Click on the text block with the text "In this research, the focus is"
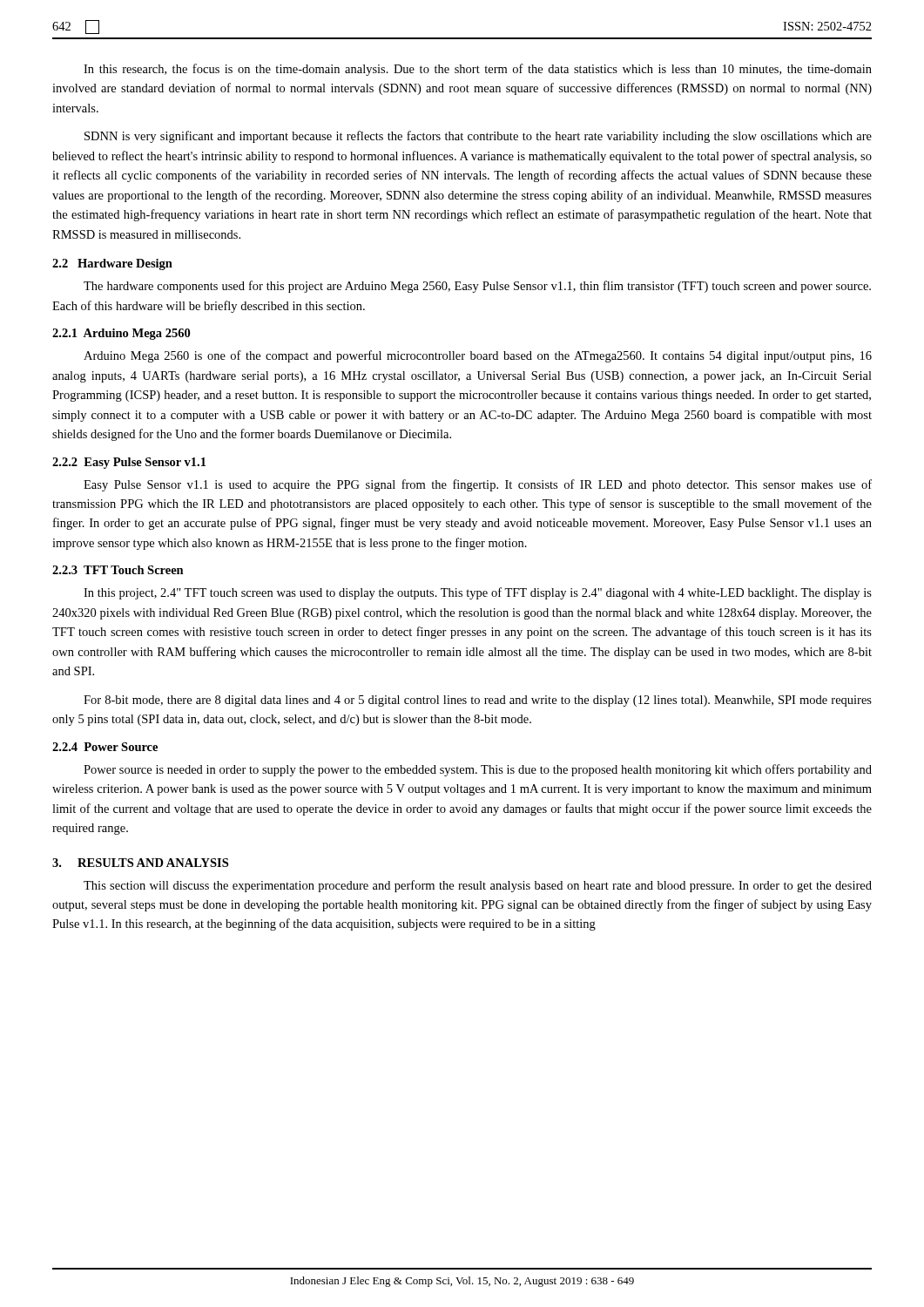924x1307 pixels. pyautogui.click(x=462, y=89)
